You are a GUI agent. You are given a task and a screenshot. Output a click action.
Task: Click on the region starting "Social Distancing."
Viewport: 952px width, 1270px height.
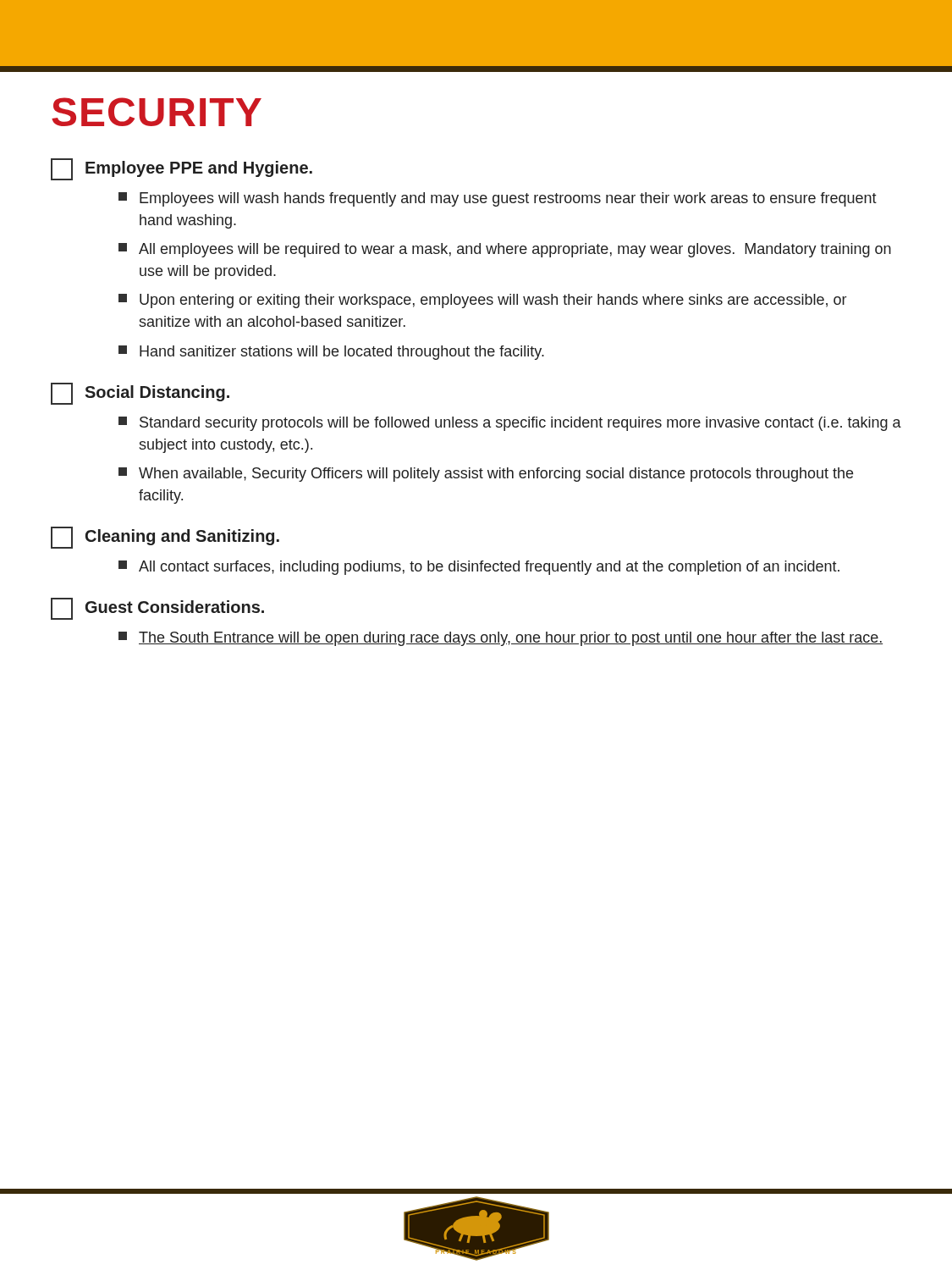[141, 393]
